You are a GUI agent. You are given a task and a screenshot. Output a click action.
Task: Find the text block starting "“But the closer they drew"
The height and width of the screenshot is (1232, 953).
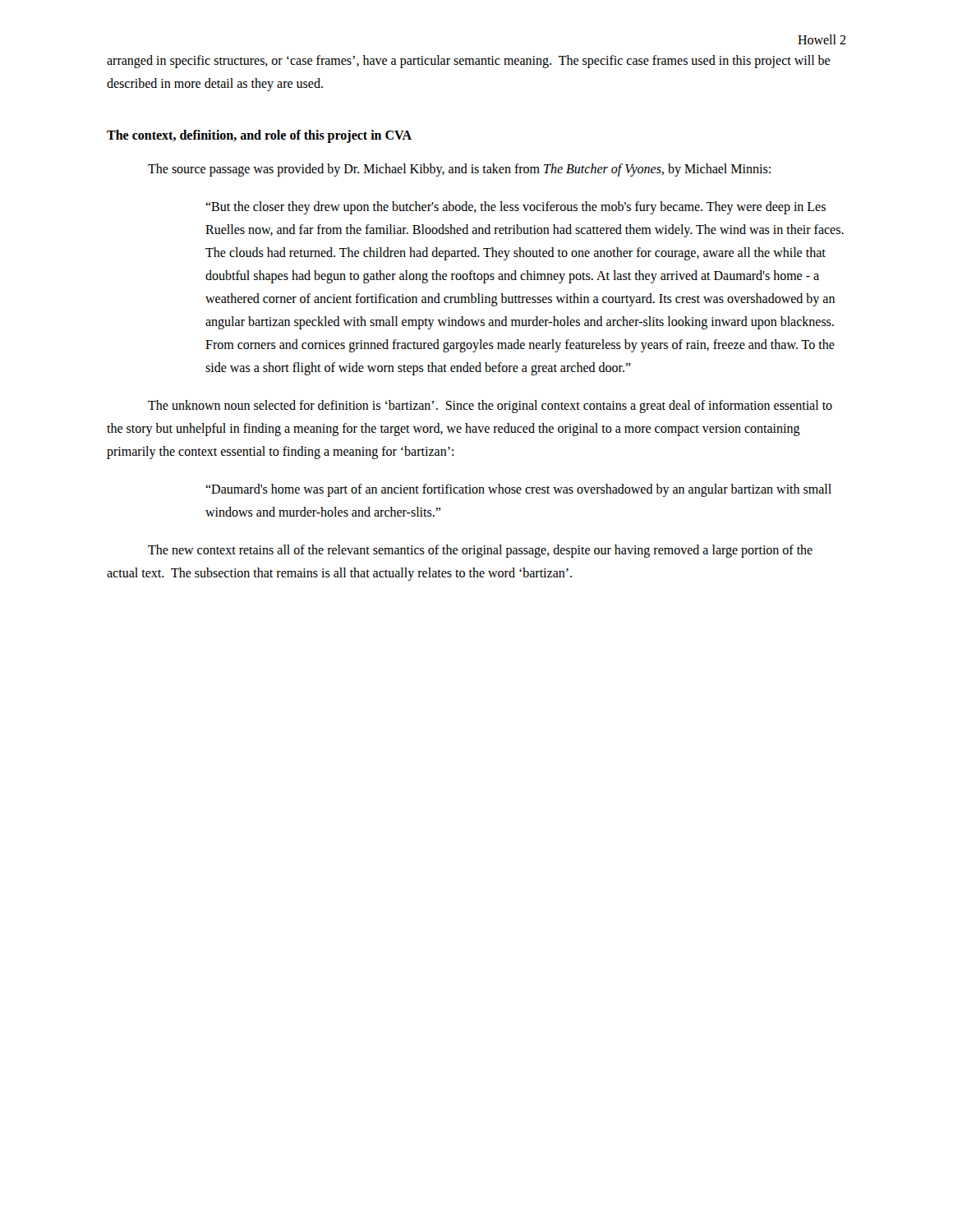[x=526, y=287]
